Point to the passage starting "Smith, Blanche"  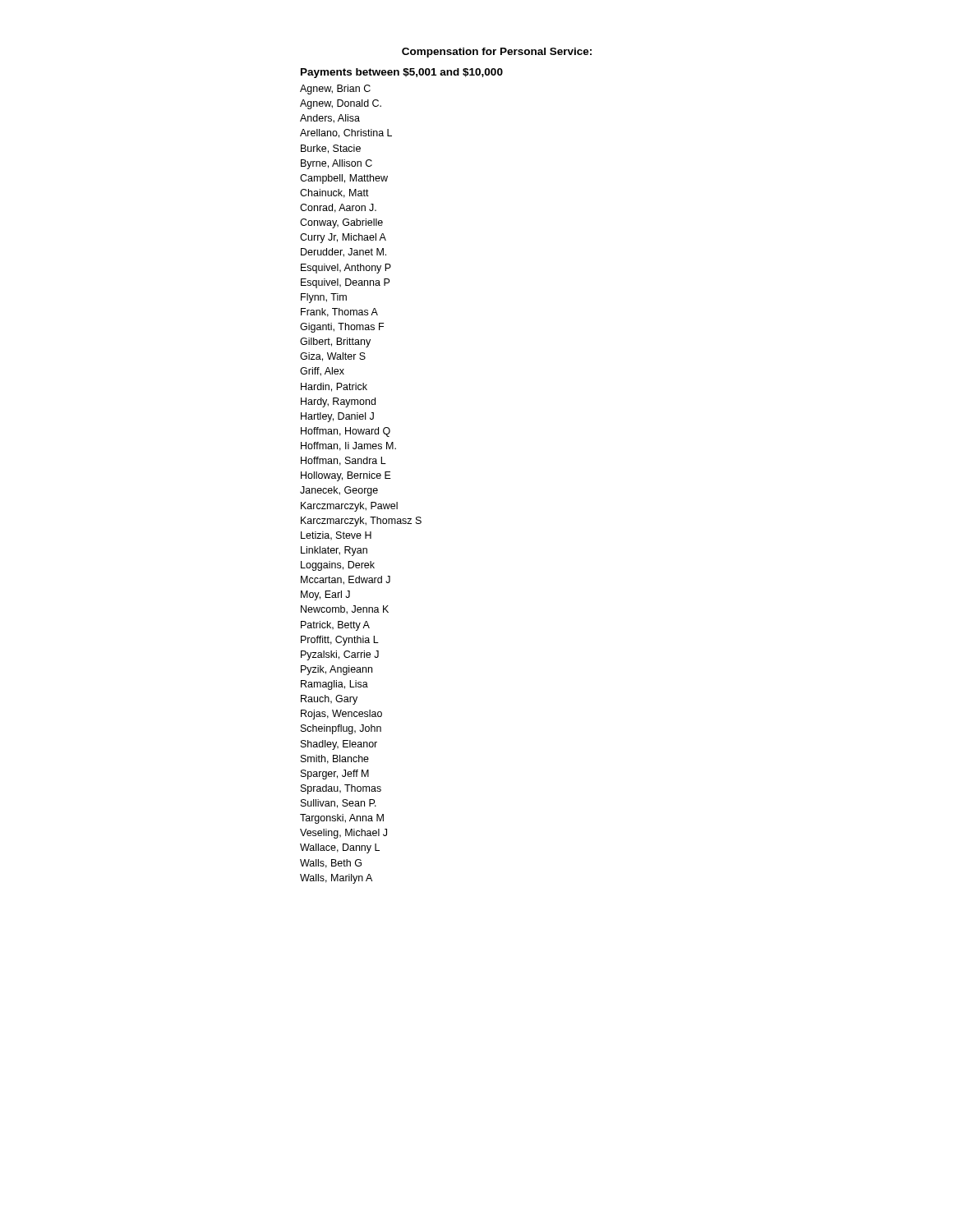click(x=334, y=759)
